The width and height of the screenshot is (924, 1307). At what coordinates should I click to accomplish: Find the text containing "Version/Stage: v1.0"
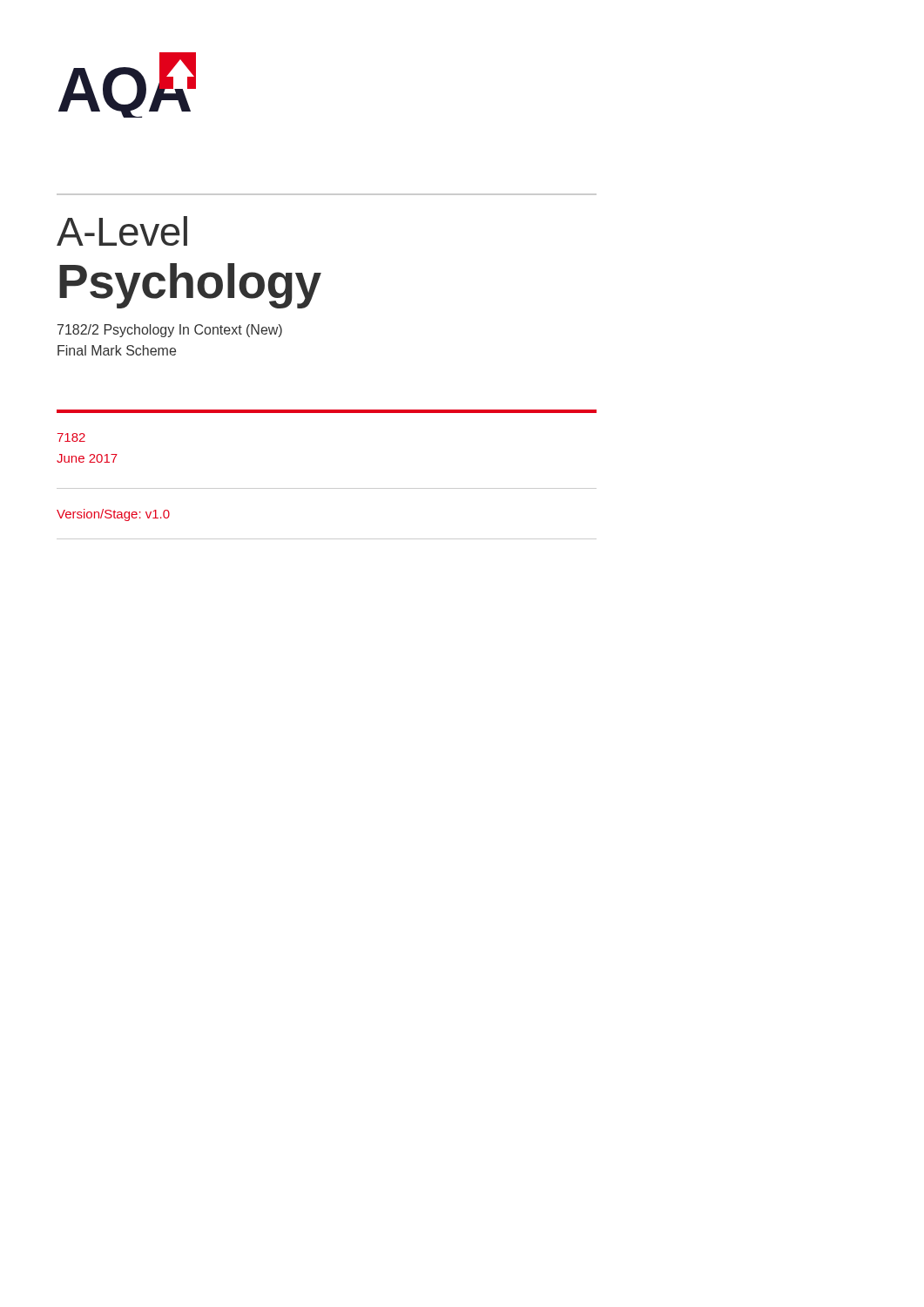click(113, 515)
